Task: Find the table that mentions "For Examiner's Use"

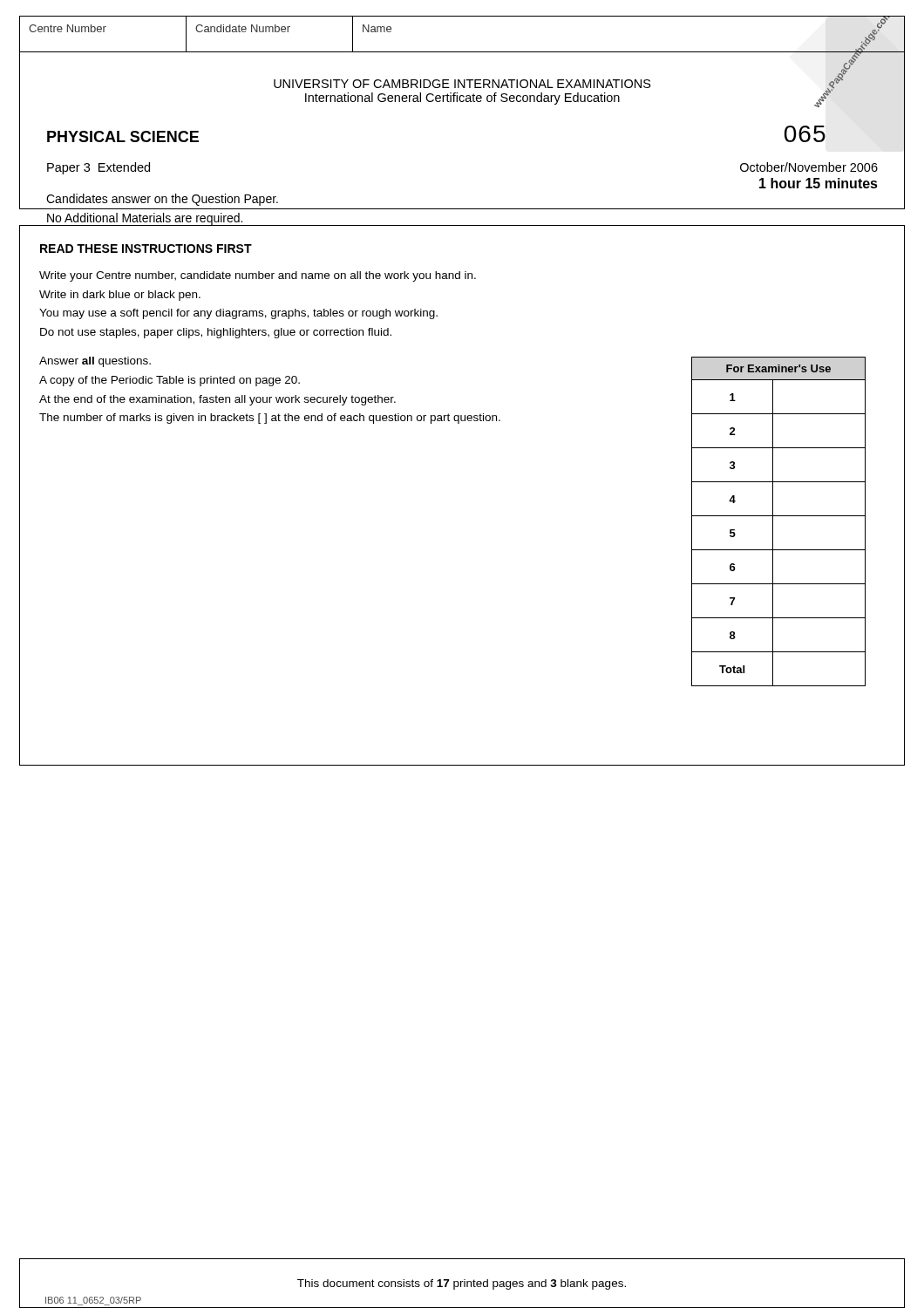Action: point(778,521)
